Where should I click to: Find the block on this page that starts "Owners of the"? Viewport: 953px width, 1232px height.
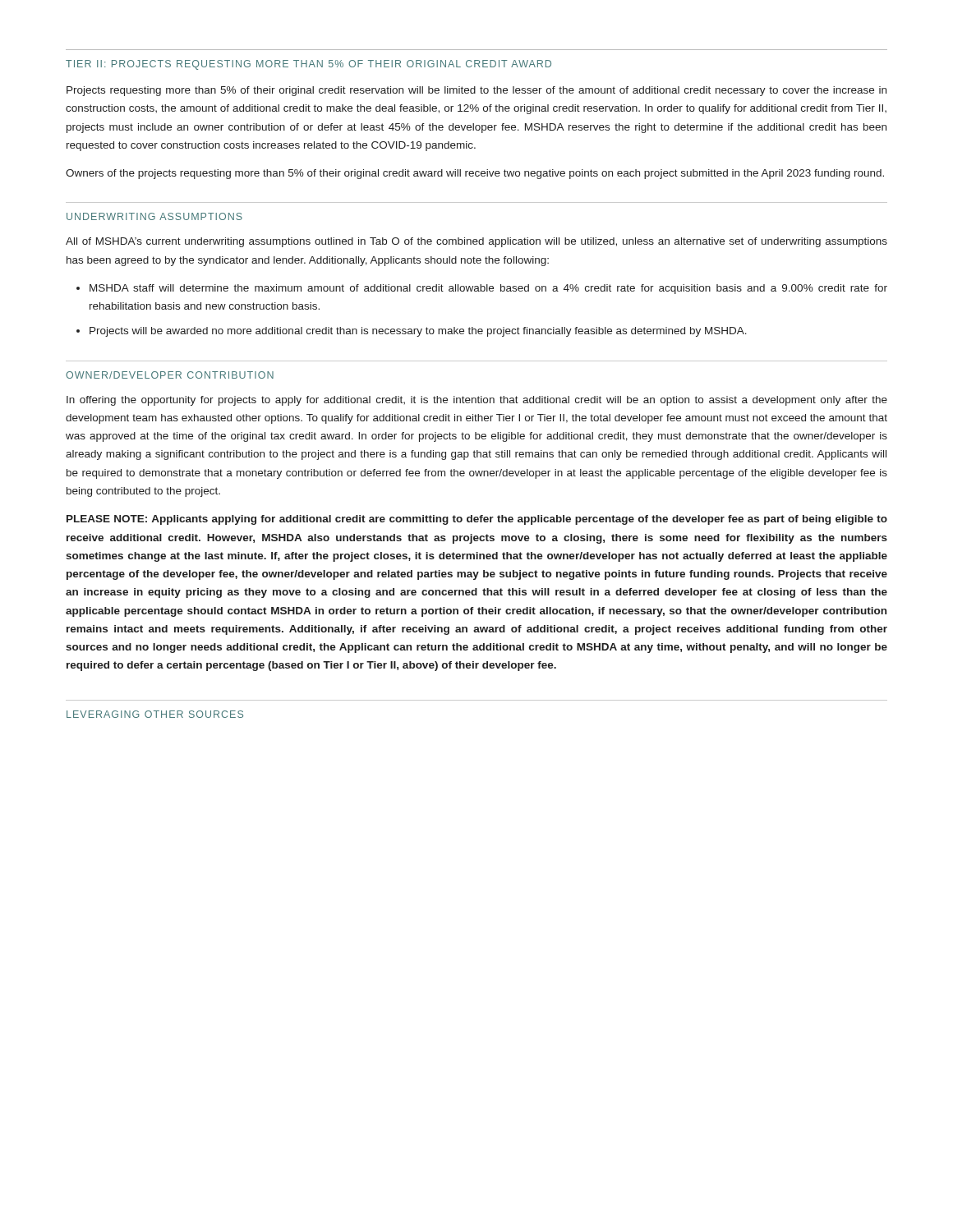point(475,173)
